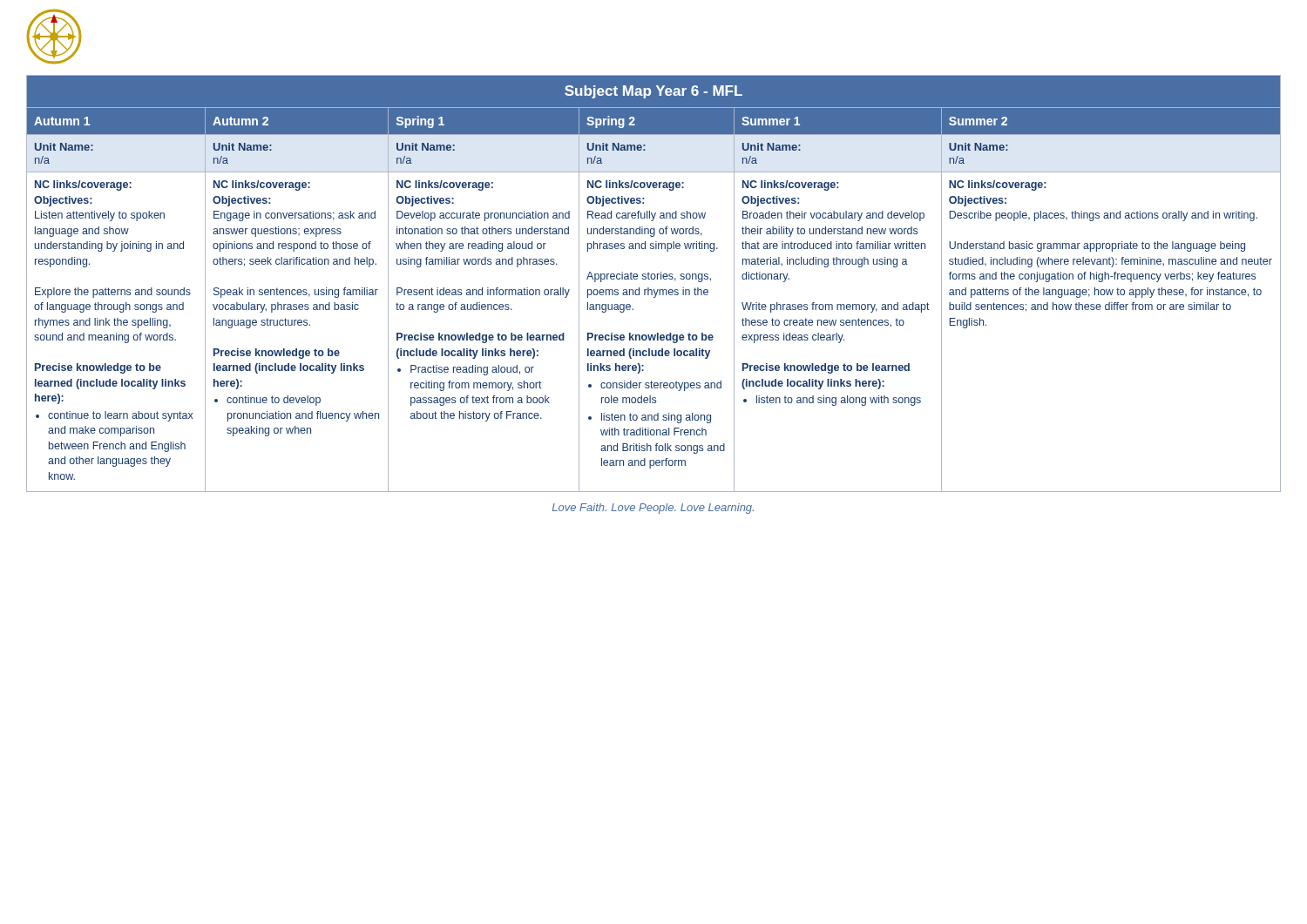Image resolution: width=1307 pixels, height=924 pixels.
Task: Select the table that reads "Summer 1"
Action: (x=654, y=283)
